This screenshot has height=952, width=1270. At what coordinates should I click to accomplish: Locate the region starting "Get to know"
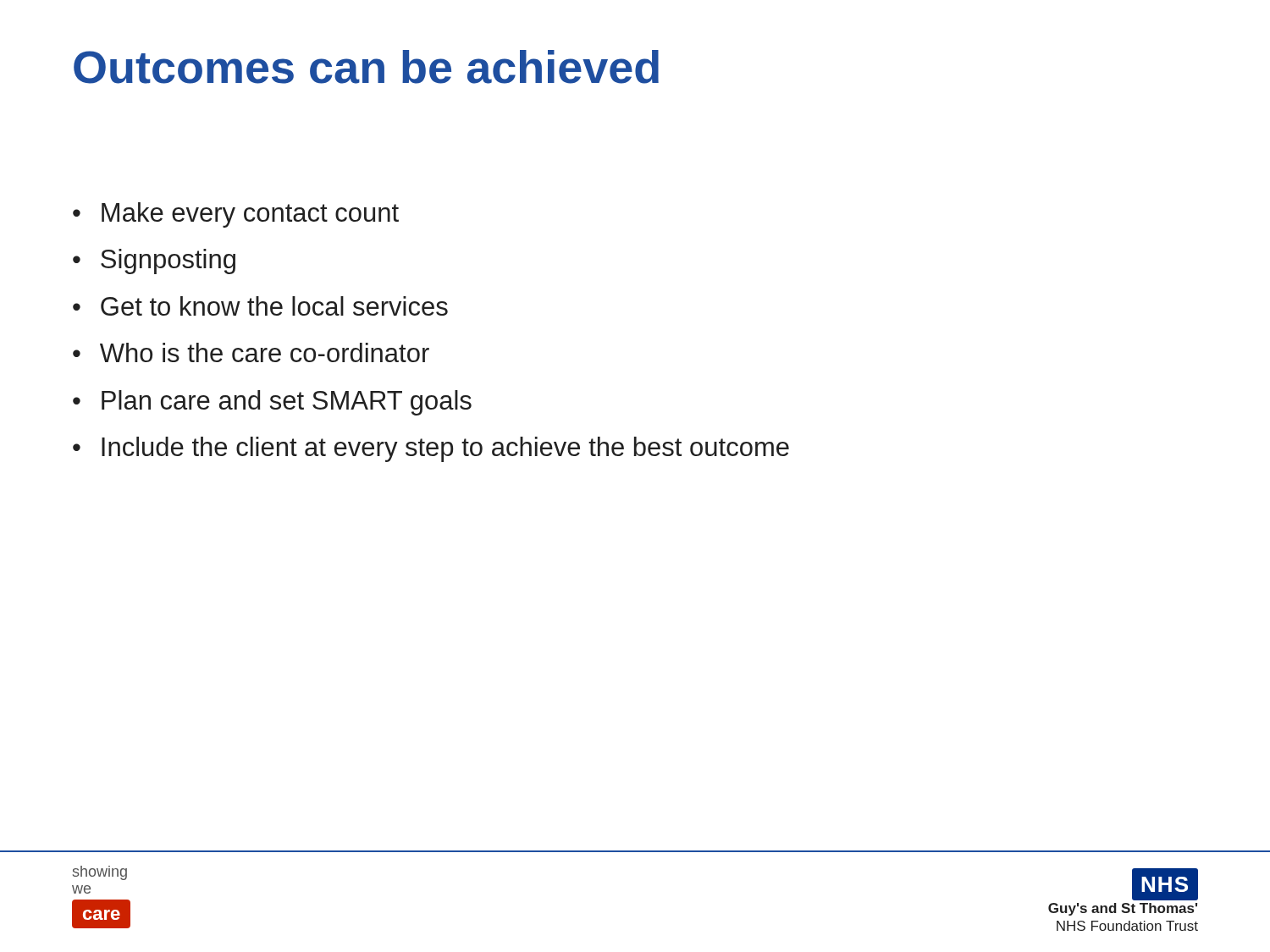(x=274, y=307)
